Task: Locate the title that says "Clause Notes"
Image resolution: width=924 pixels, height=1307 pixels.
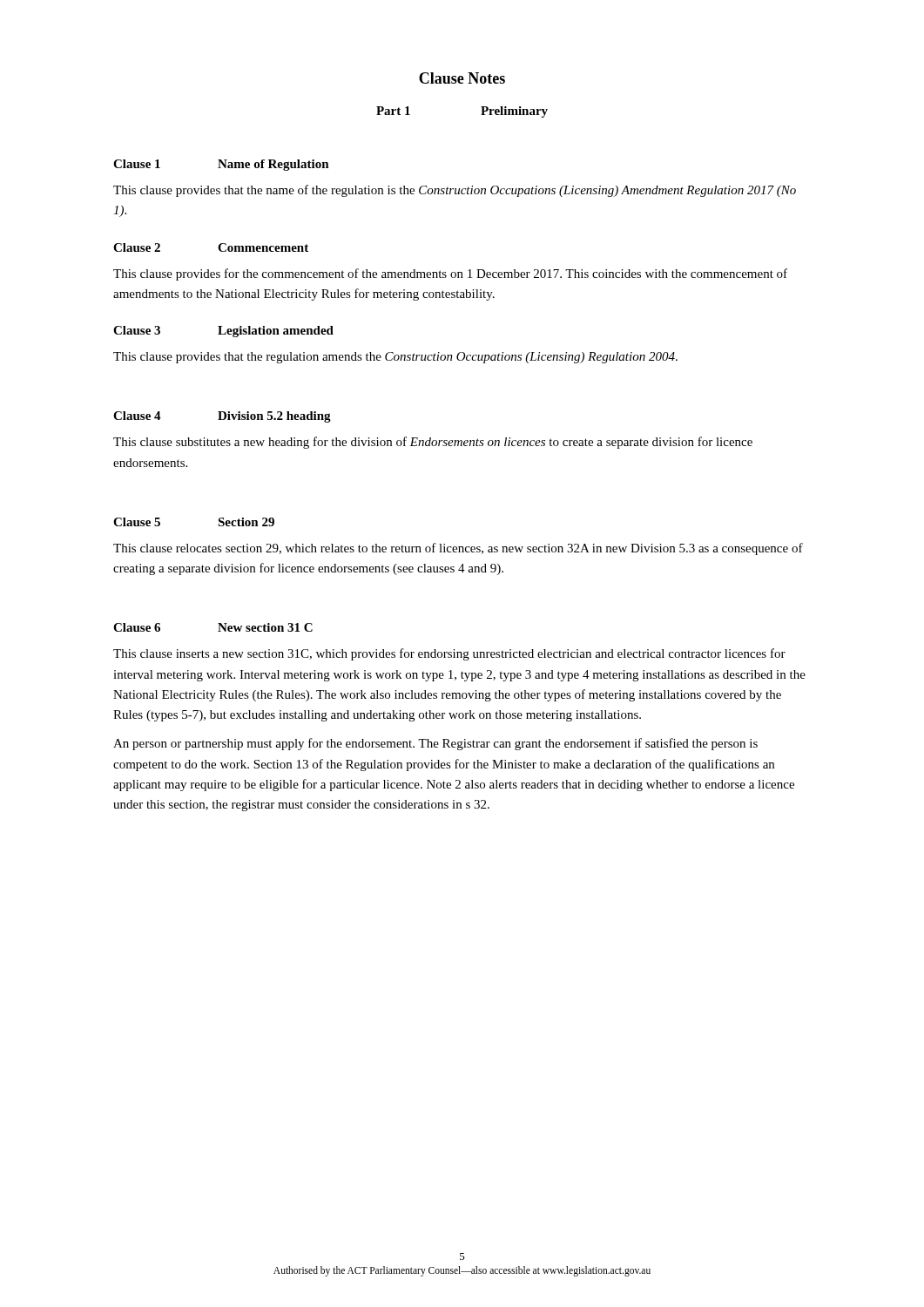Action: coord(462,79)
